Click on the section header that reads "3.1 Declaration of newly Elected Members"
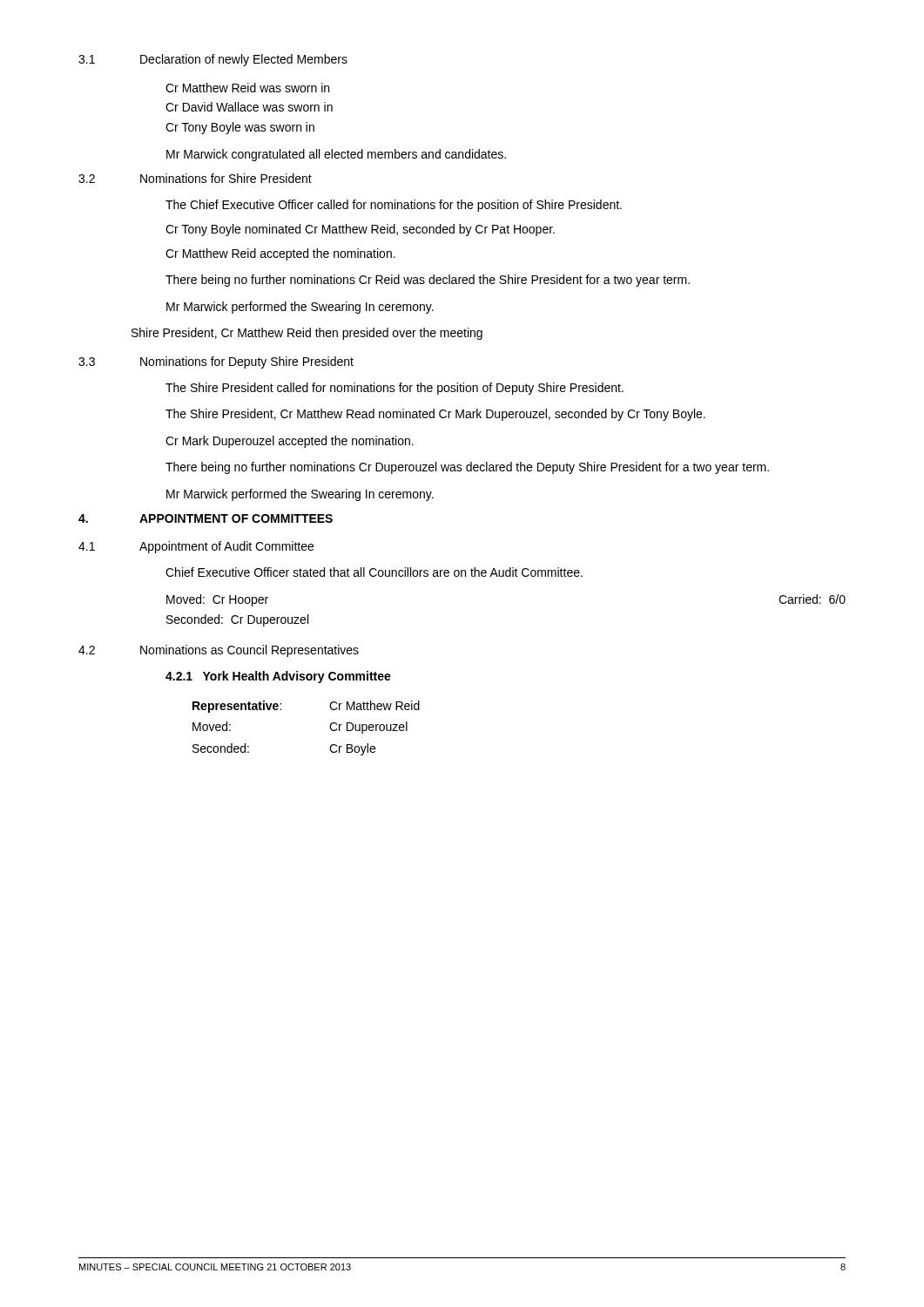 point(213,60)
